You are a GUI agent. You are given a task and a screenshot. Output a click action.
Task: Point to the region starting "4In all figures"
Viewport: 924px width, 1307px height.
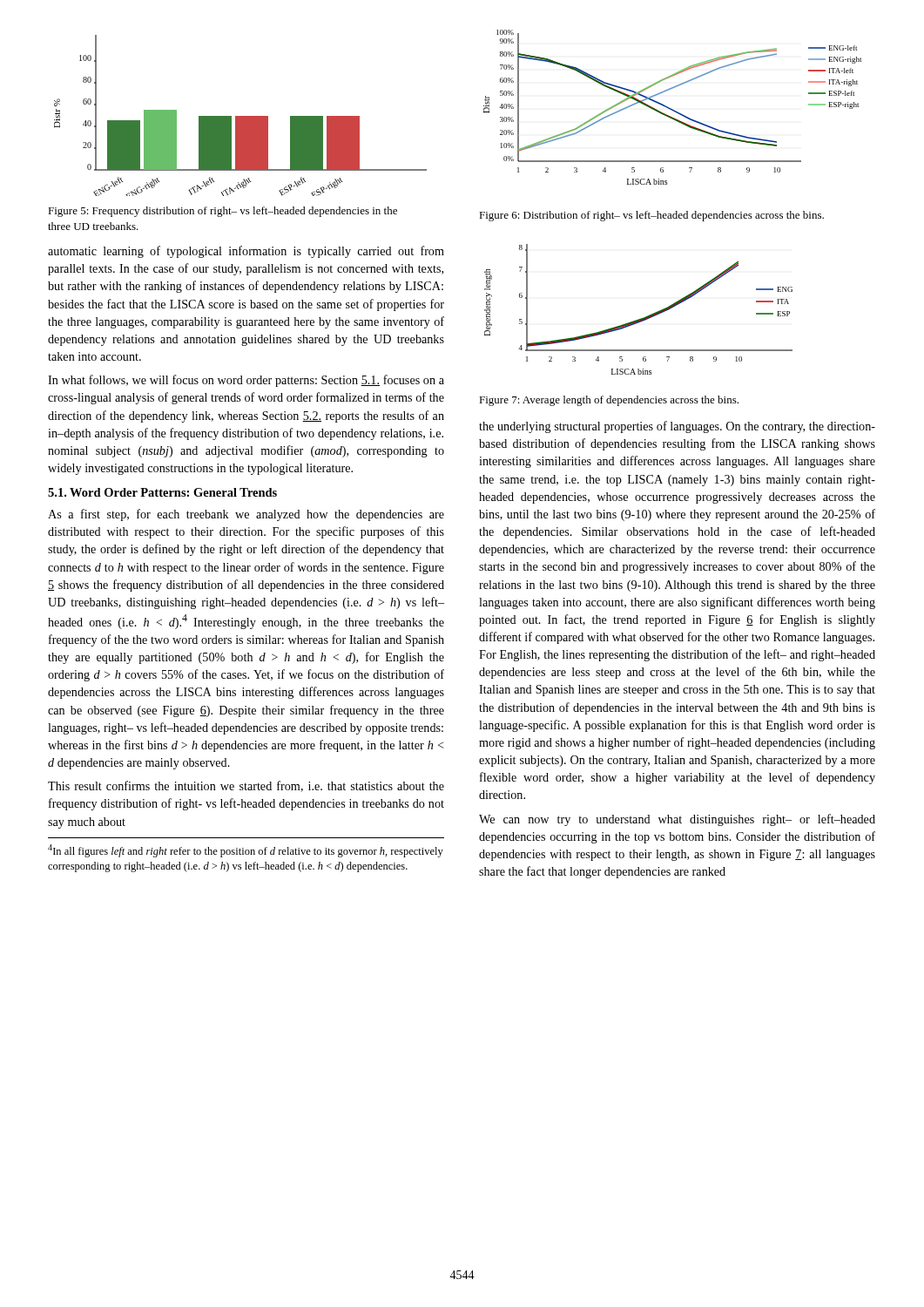(245, 857)
